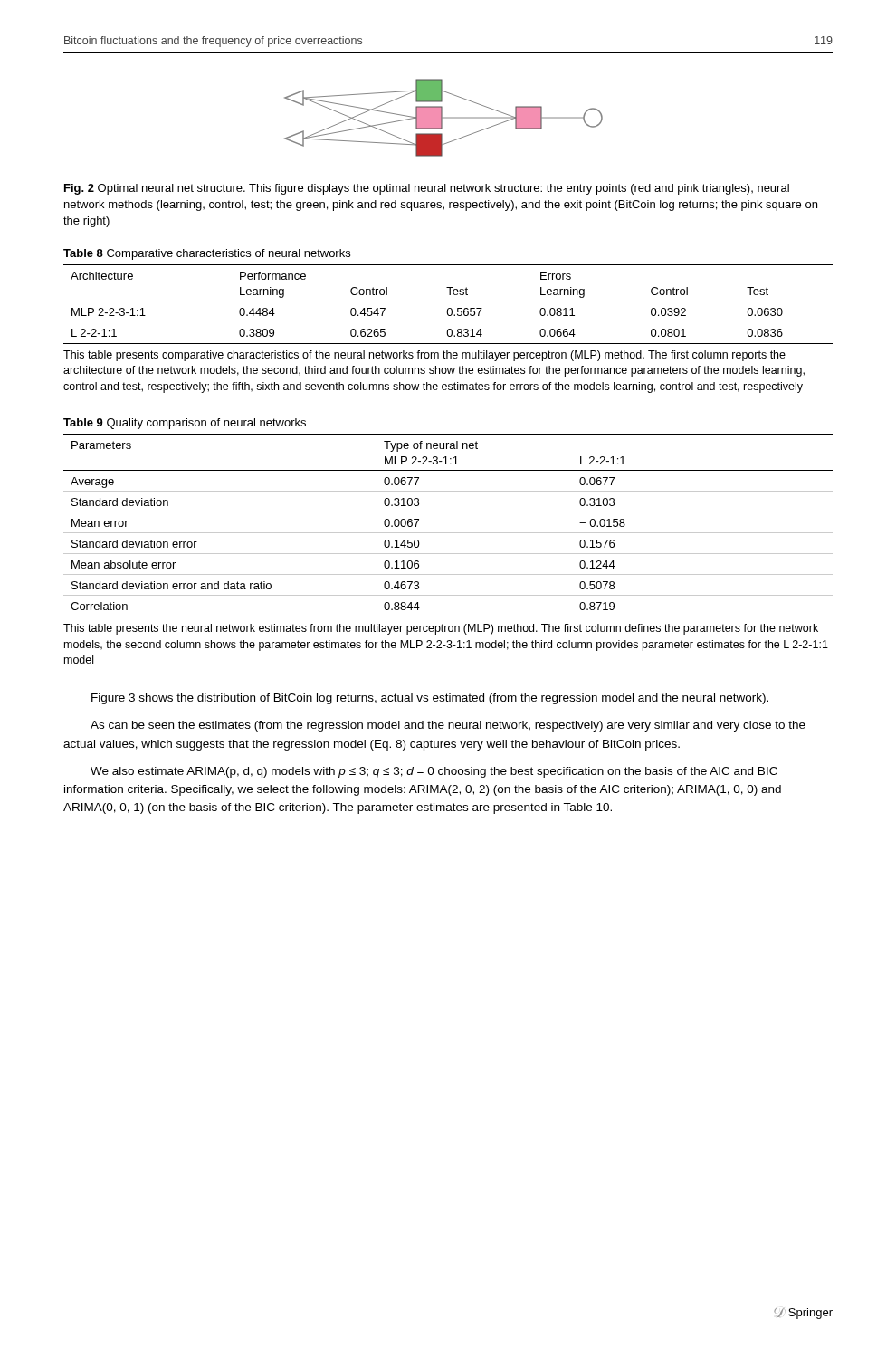Click on the illustration
Screen dimensions: 1358x896
click(448, 122)
